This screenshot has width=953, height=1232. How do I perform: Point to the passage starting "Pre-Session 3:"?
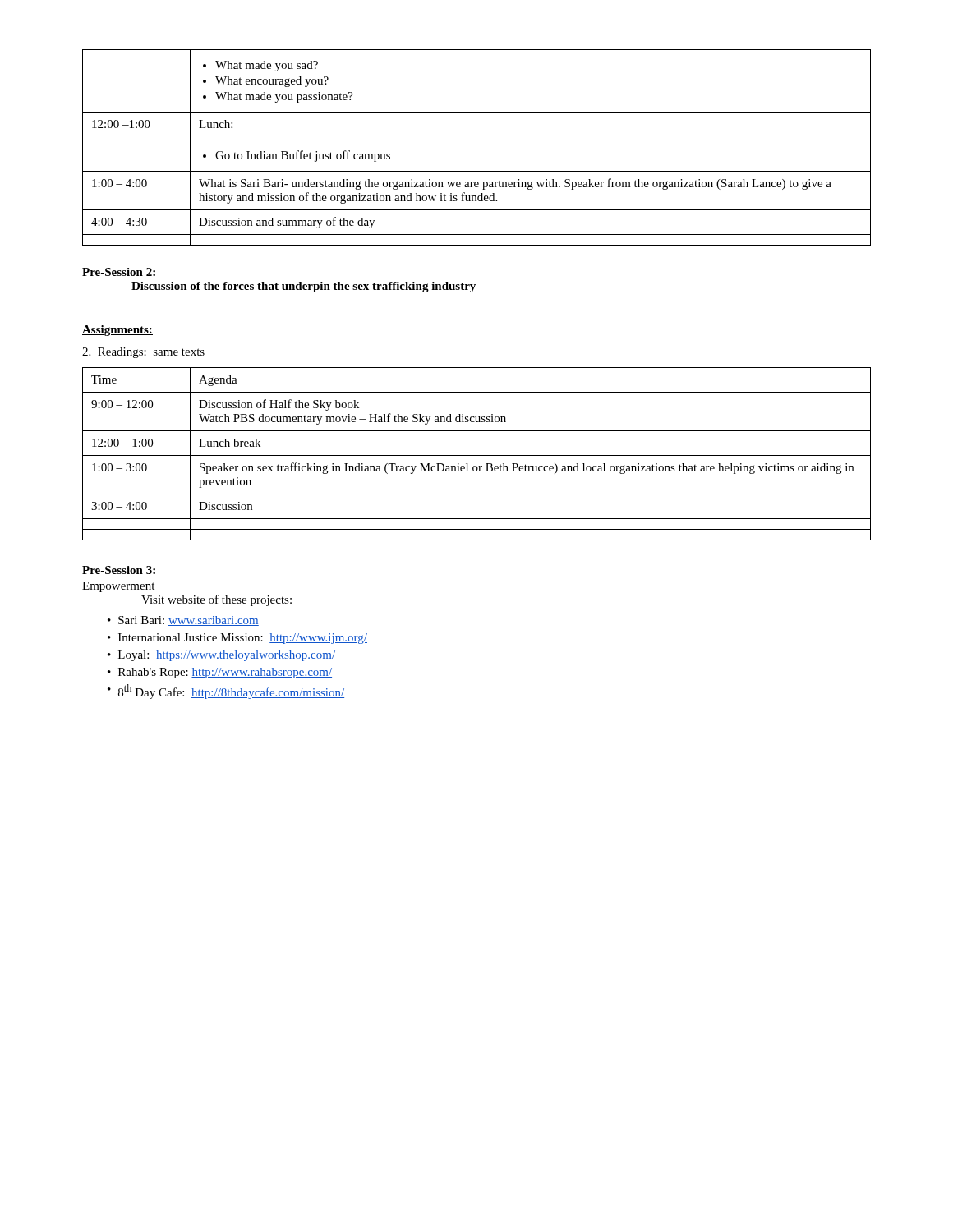[x=119, y=570]
